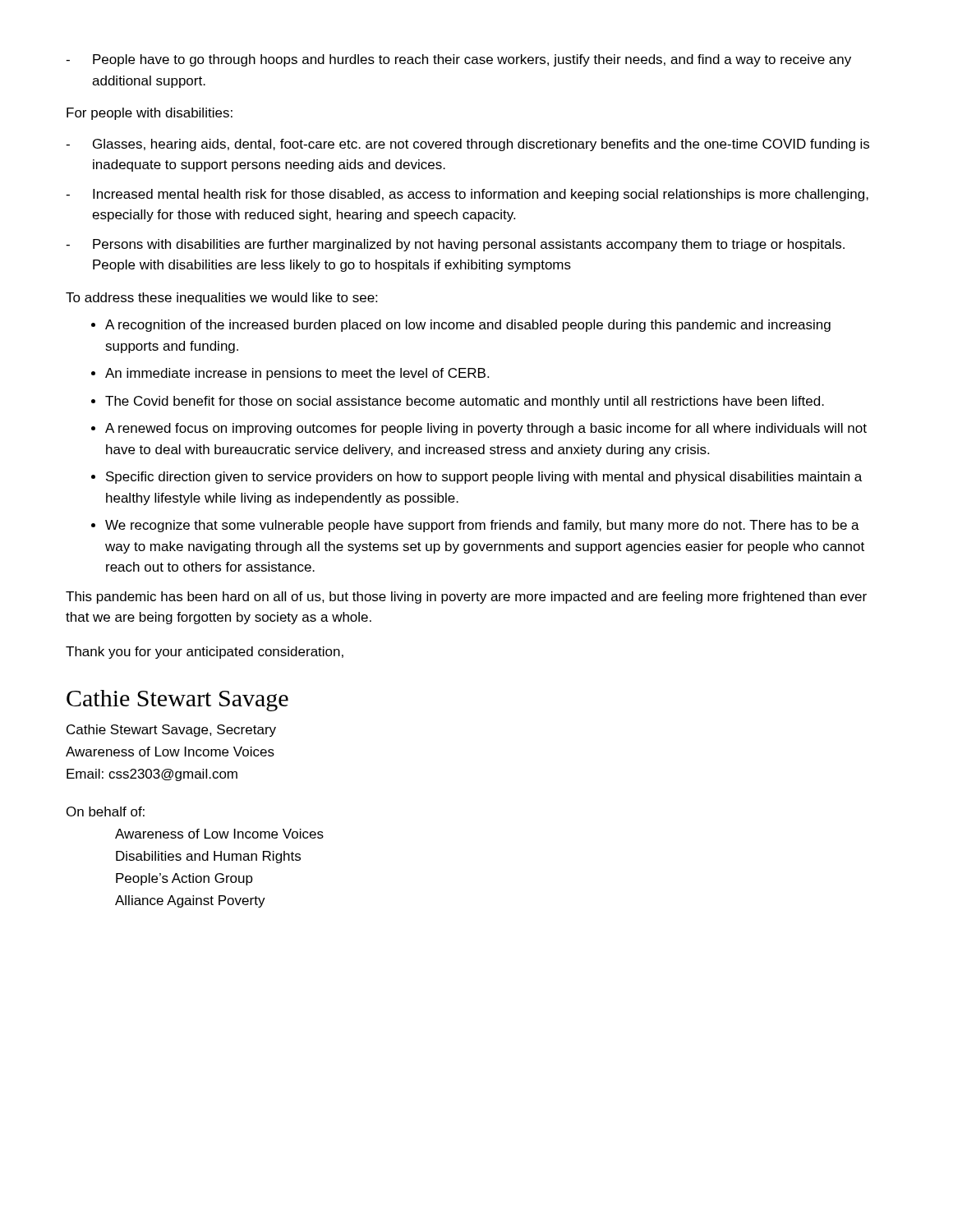This screenshot has width=953, height=1232.
Task: Select the text block containing "Thank you for"
Action: point(205,651)
